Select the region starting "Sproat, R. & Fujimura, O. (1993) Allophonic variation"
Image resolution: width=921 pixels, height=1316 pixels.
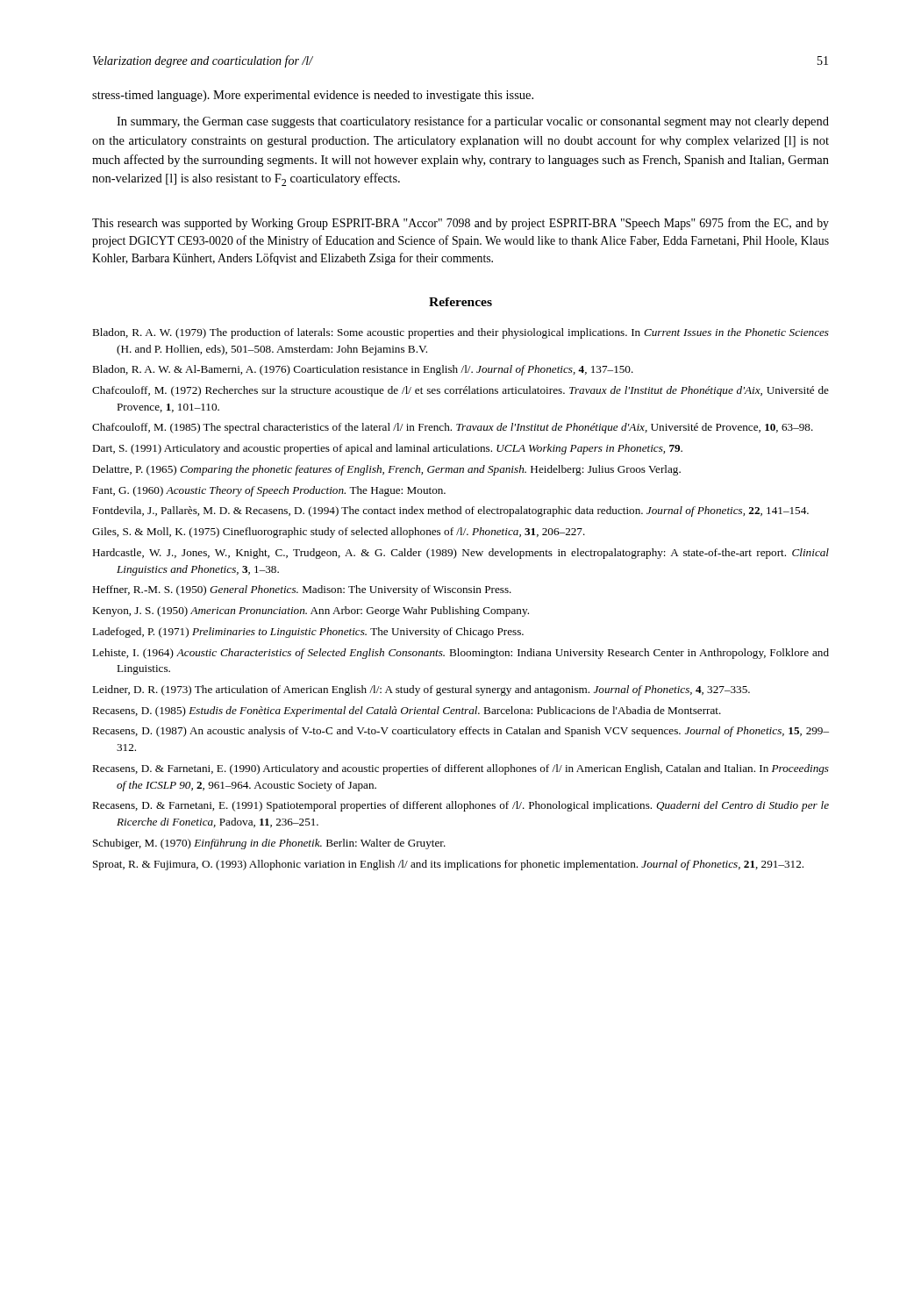coord(448,863)
